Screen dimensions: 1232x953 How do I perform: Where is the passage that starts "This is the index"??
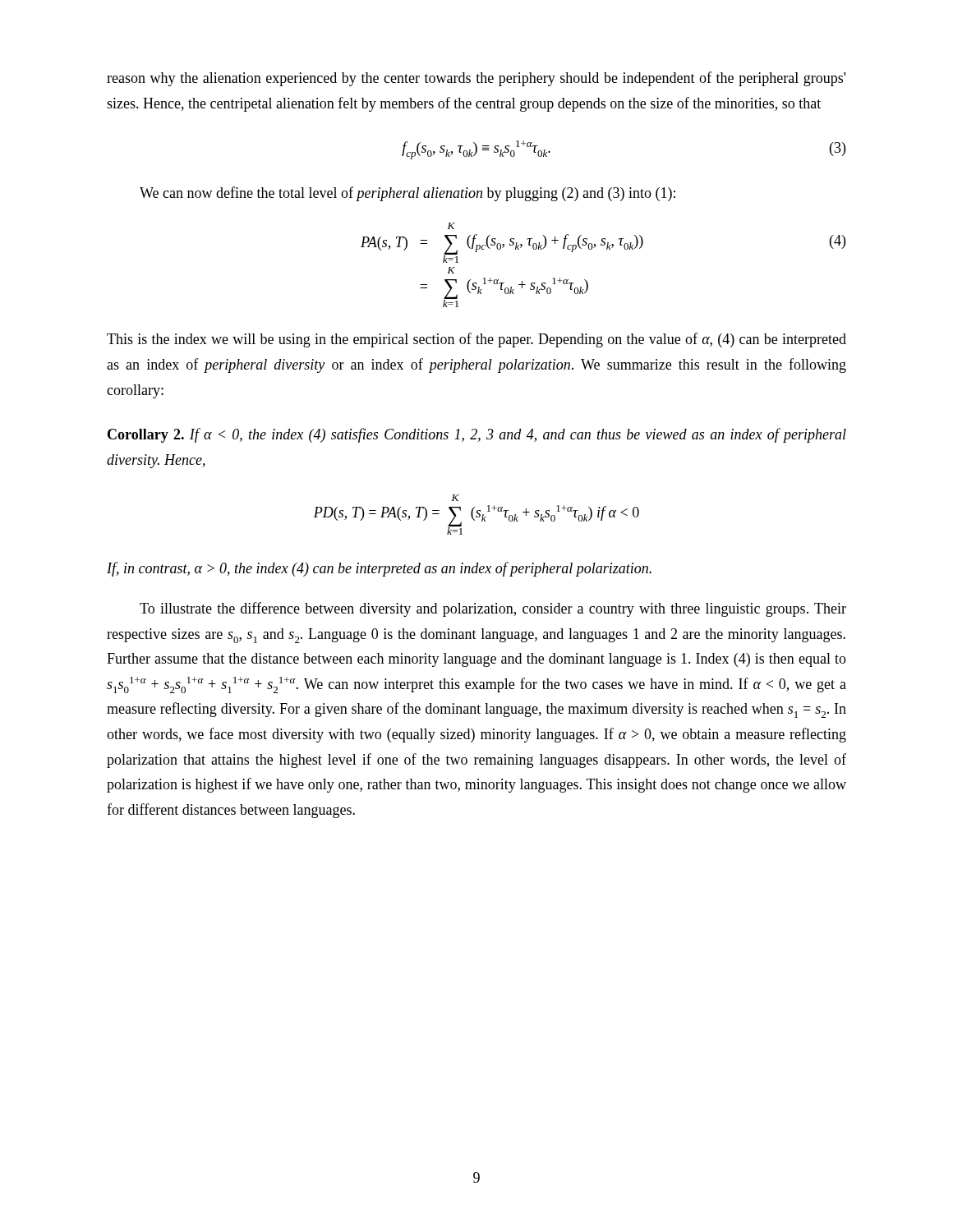click(476, 365)
